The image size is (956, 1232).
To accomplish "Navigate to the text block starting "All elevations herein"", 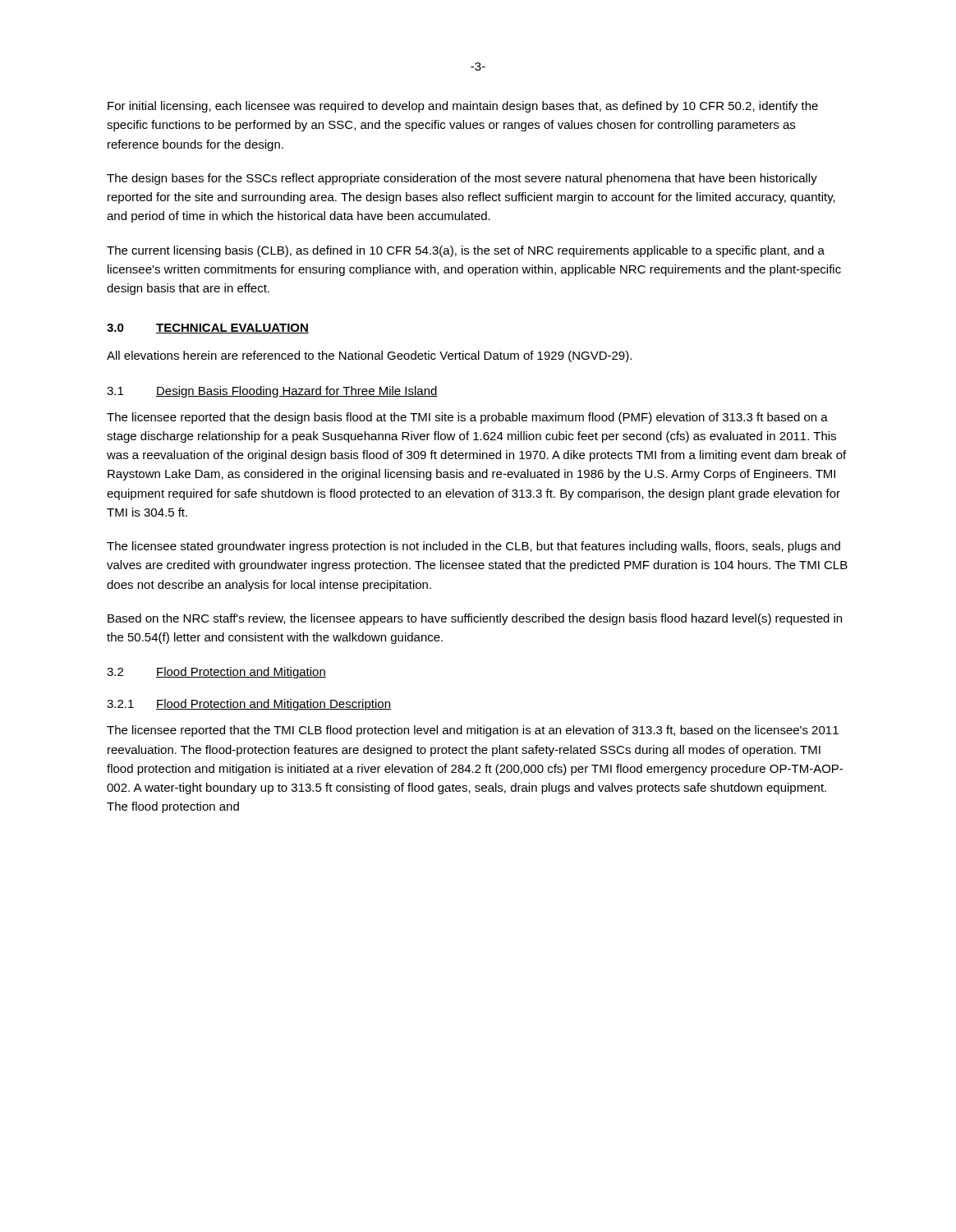I will pos(370,355).
